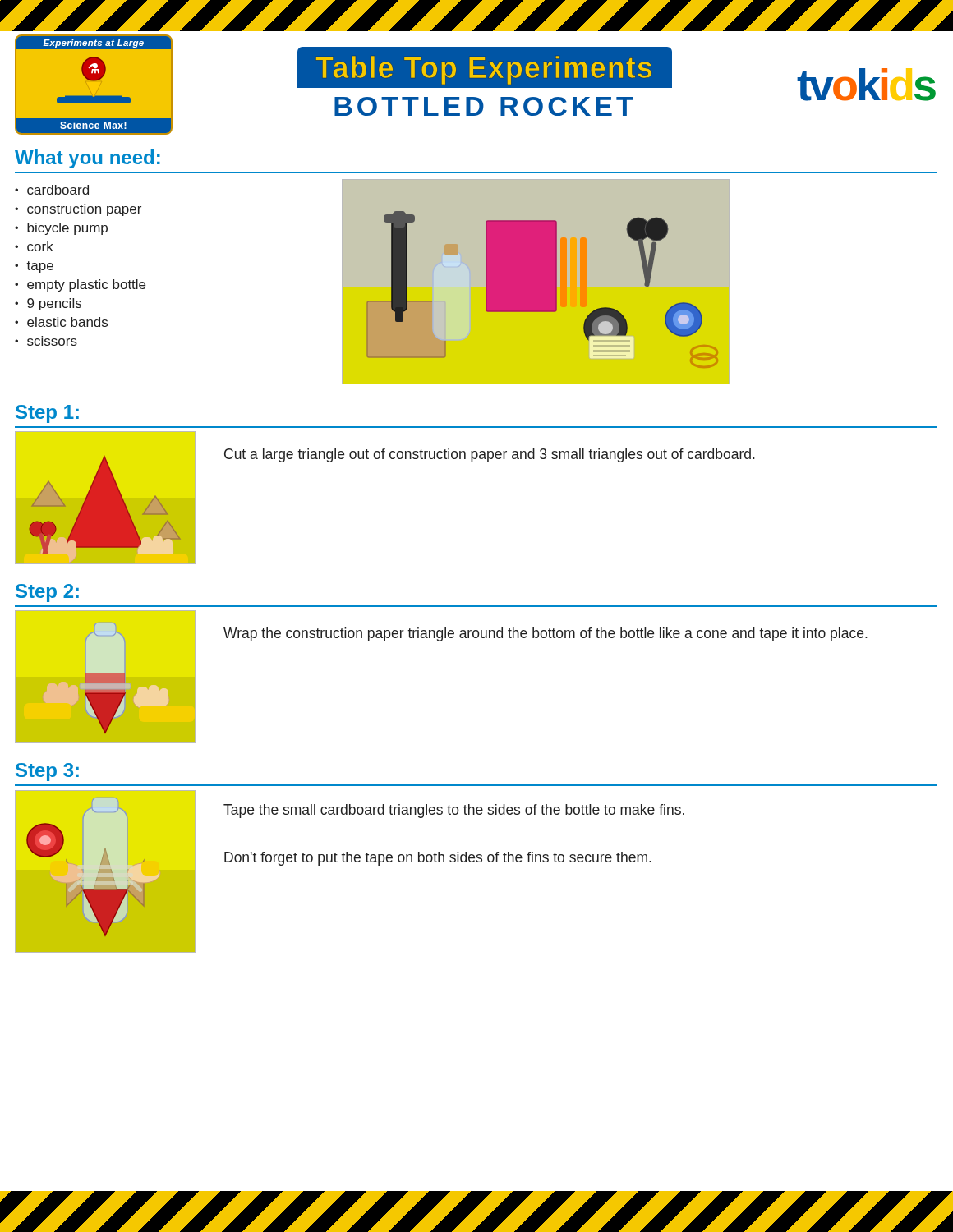The image size is (953, 1232).
Task: Select the text starting "•9 pencils"
Action: click(x=48, y=304)
